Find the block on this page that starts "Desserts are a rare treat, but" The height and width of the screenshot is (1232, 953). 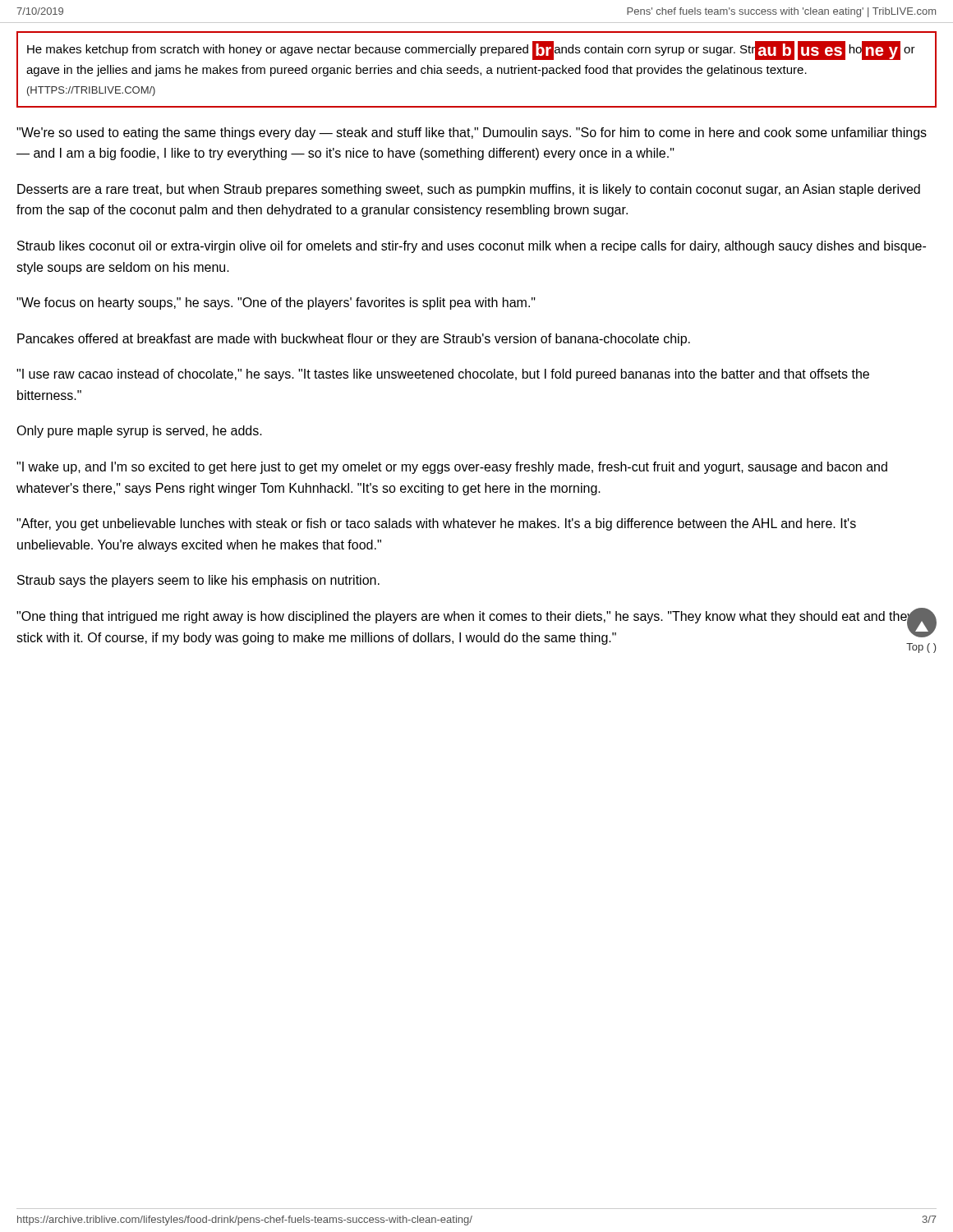coord(469,200)
